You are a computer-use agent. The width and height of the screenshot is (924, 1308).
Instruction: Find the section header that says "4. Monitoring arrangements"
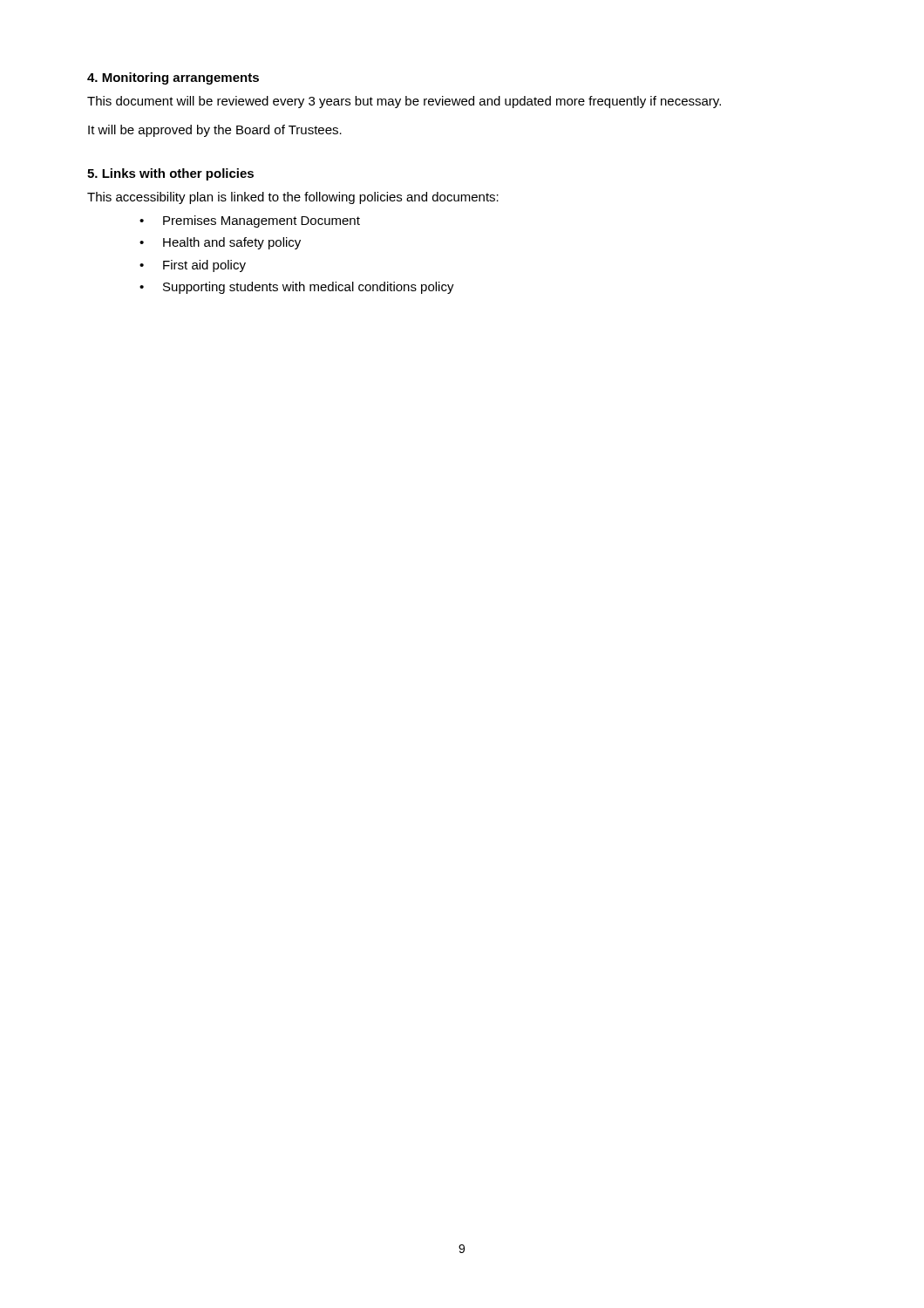(173, 77)
